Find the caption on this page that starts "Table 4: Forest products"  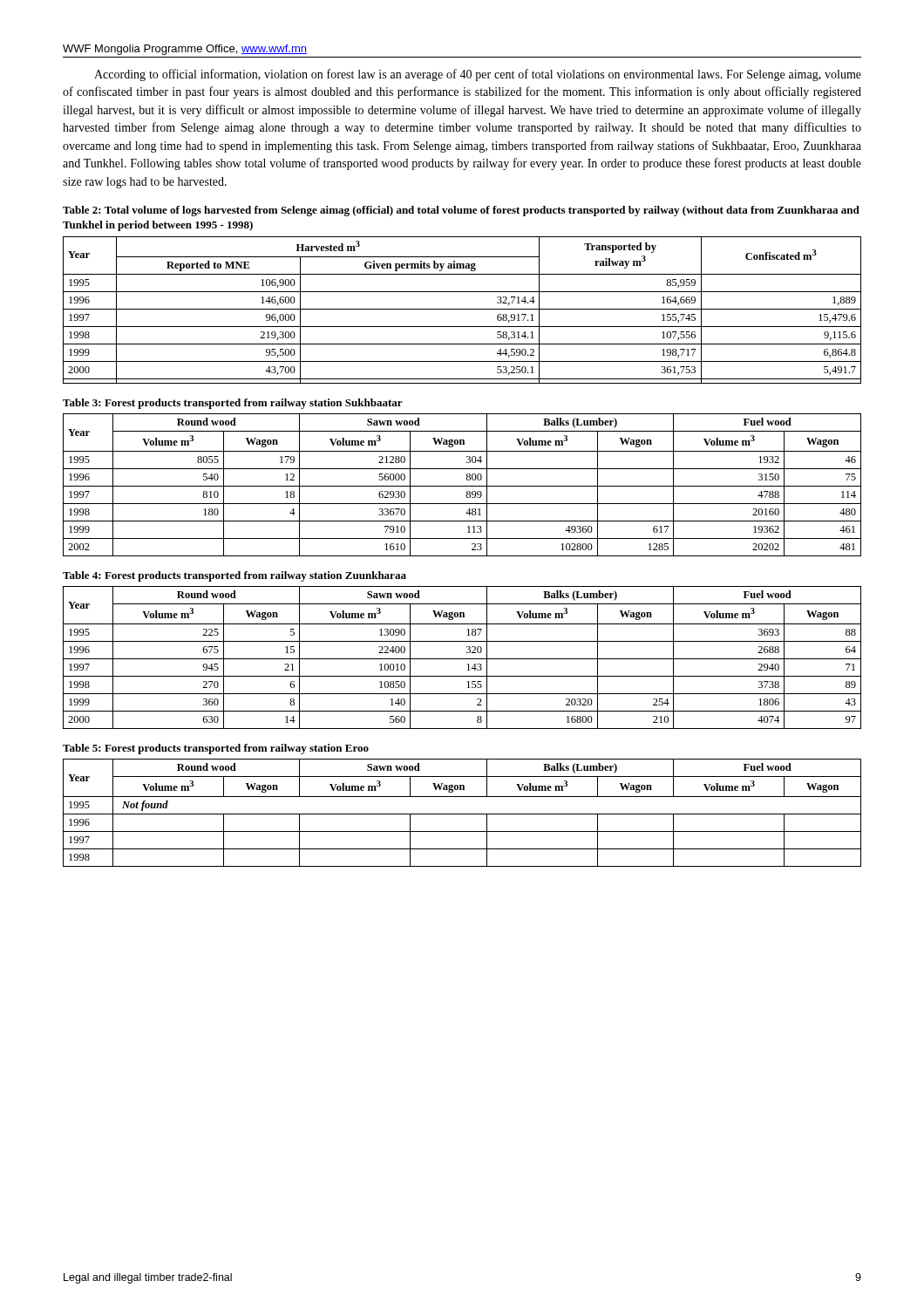click(234, 575)
